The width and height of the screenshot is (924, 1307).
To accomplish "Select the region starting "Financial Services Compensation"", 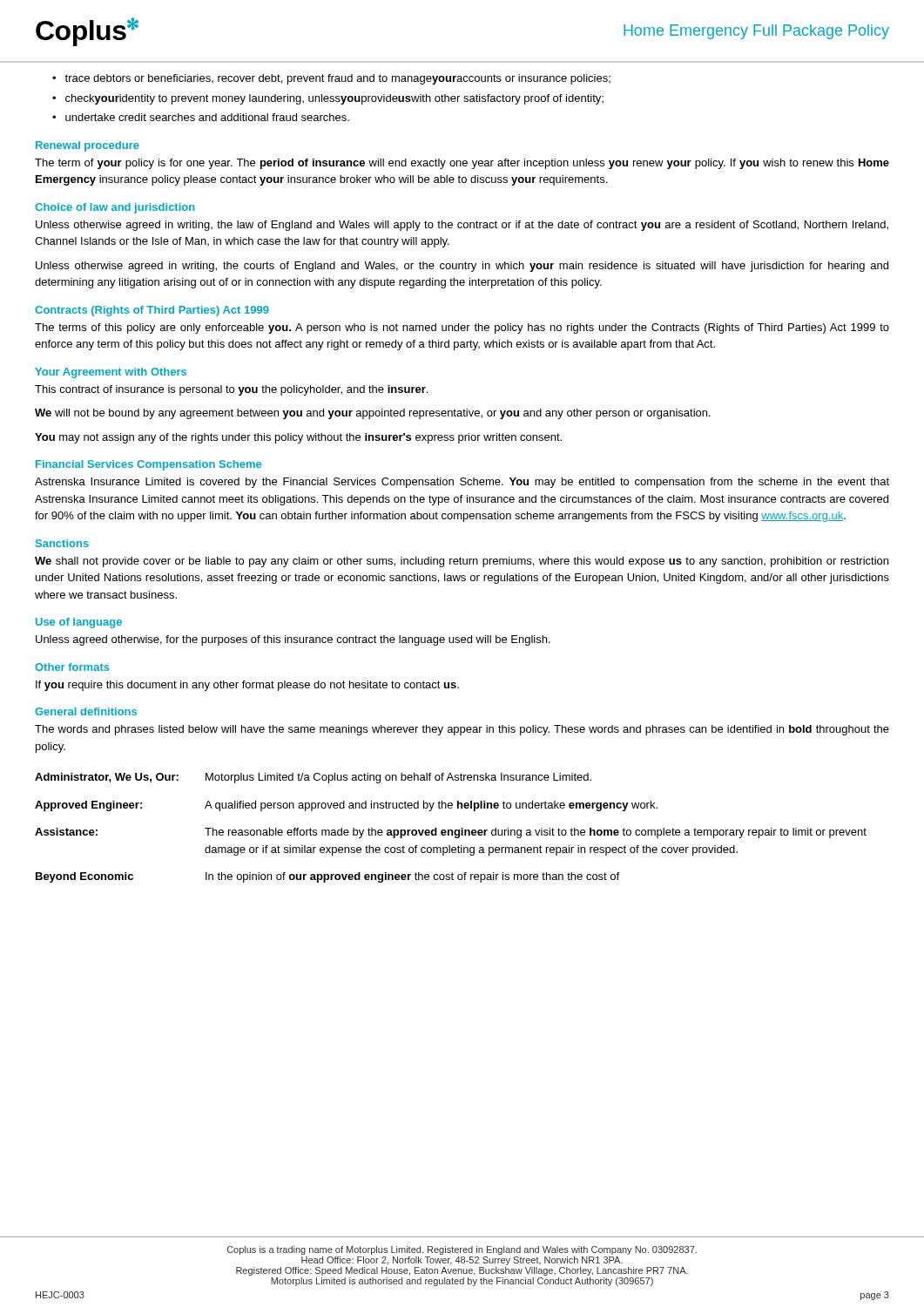I will pos(148,464).
